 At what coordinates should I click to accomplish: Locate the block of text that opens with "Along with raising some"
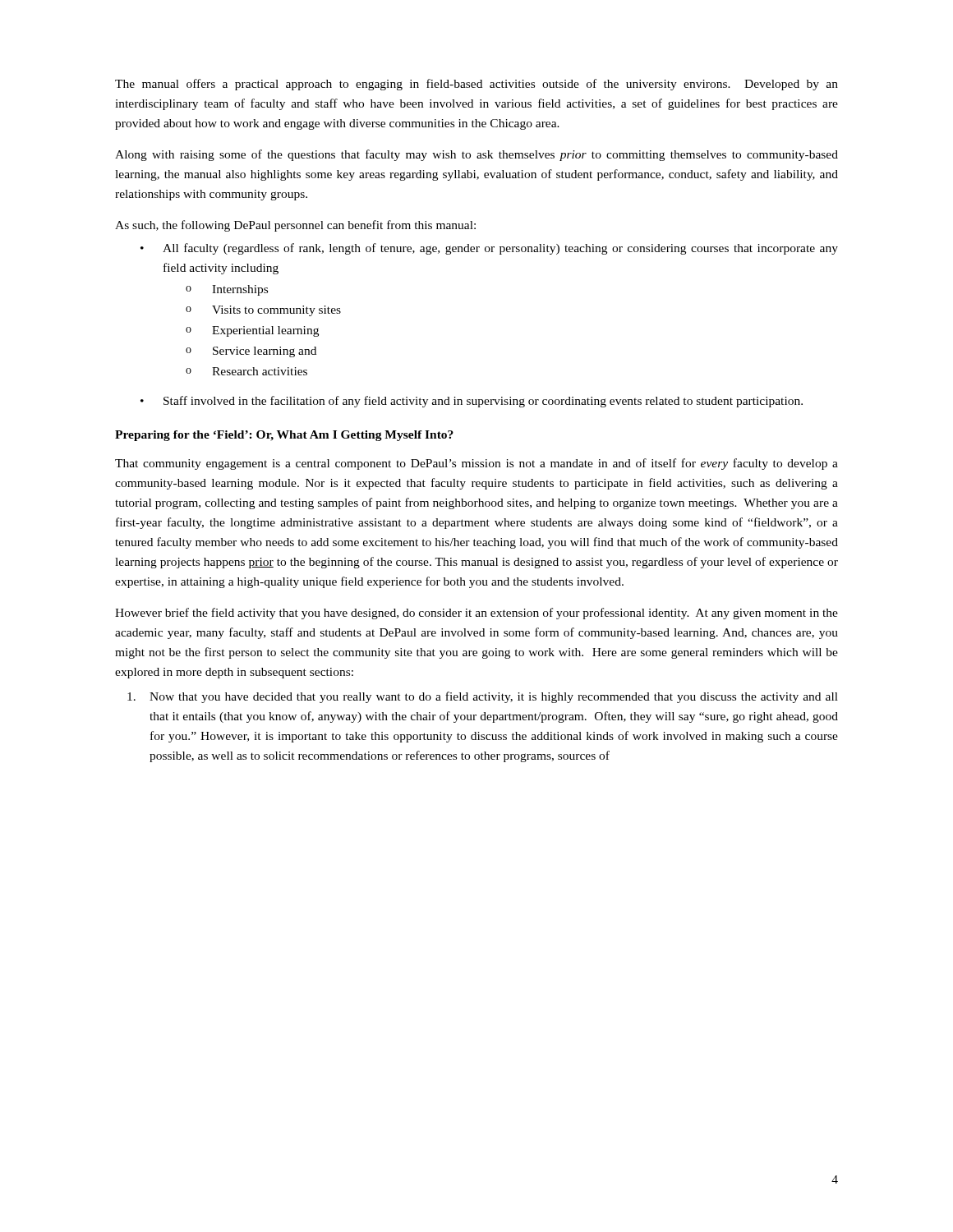click(476, 174)
